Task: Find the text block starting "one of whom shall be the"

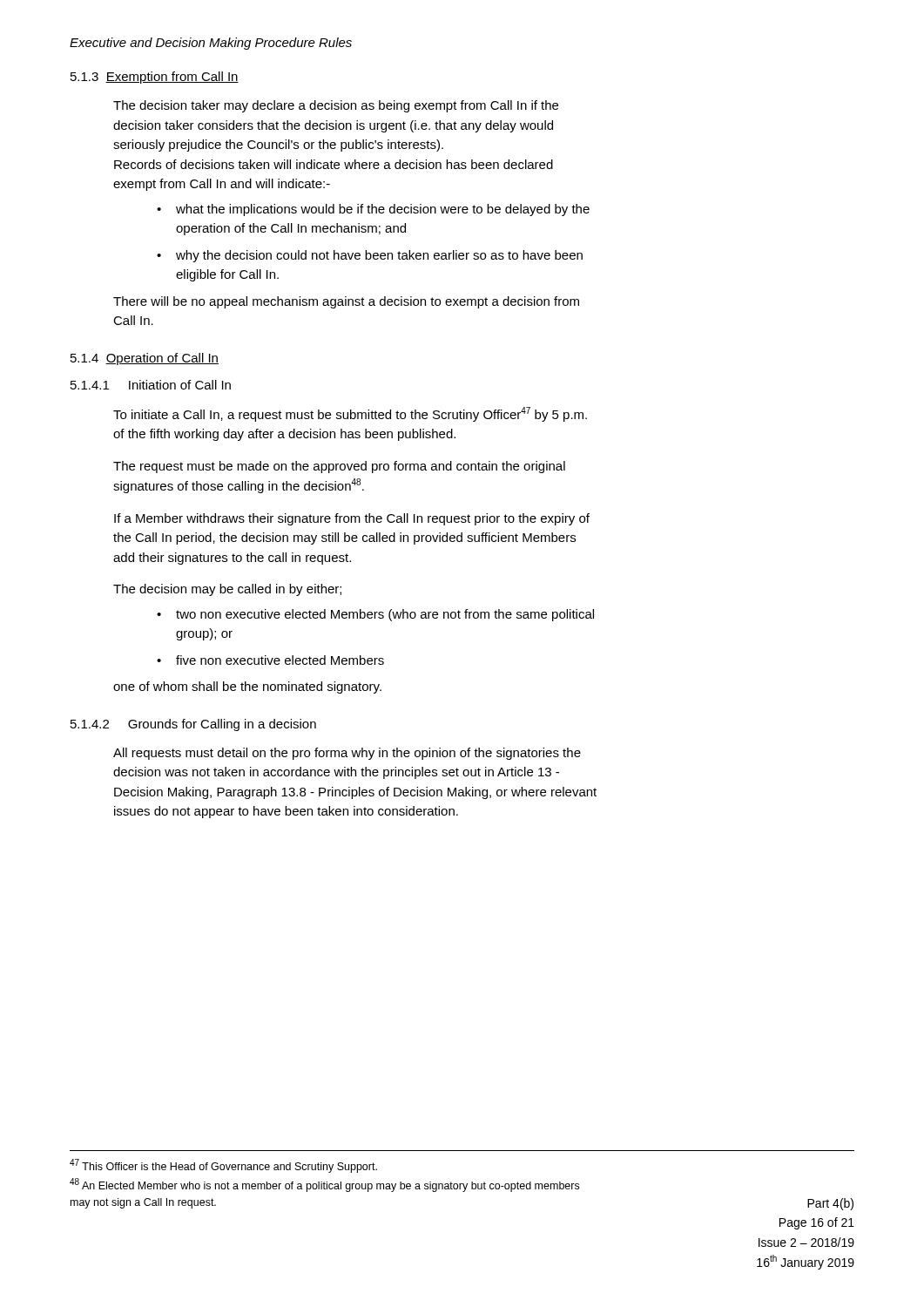Action: point(248,686)
